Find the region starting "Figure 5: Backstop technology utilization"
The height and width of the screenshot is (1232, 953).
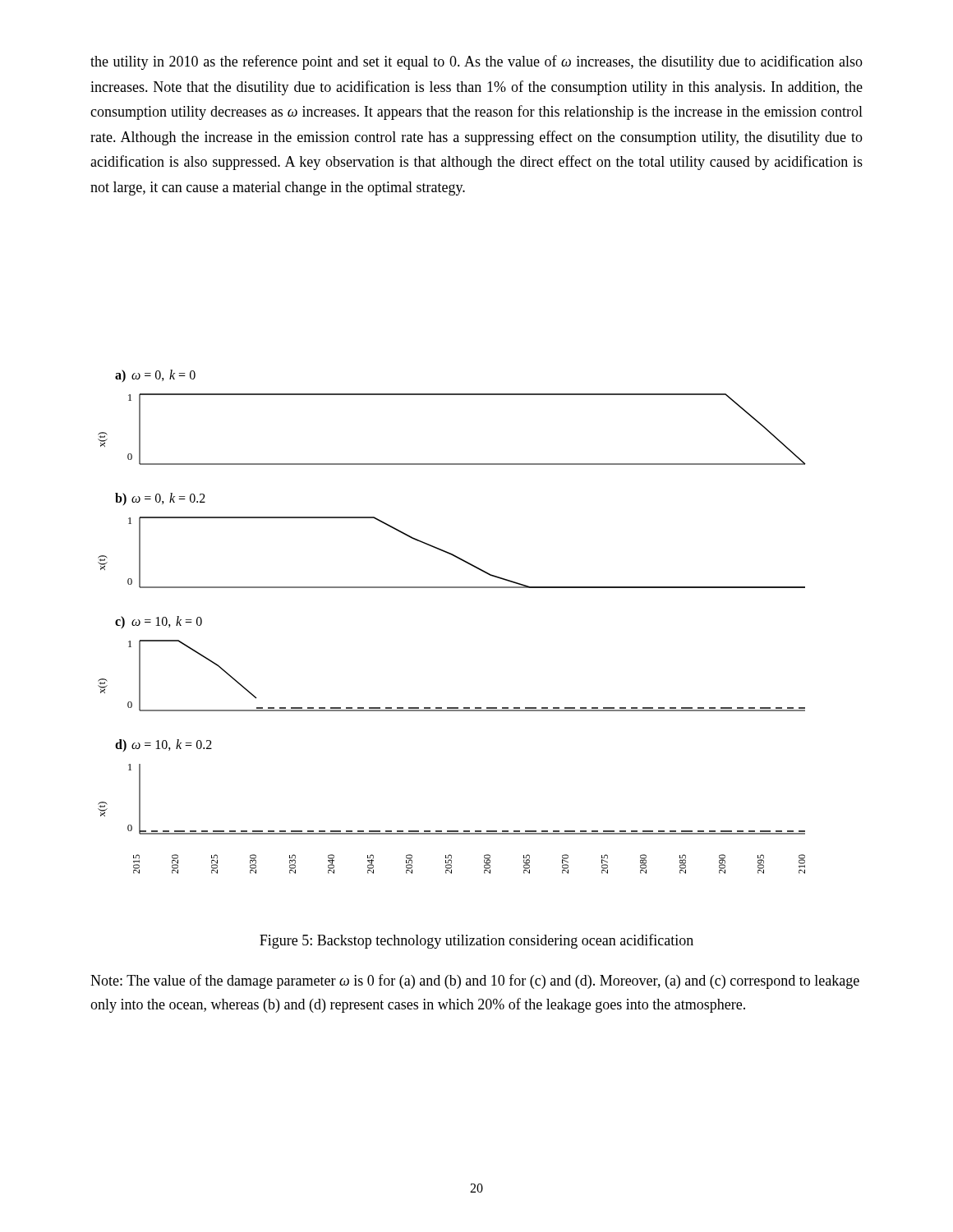(476, 940)
